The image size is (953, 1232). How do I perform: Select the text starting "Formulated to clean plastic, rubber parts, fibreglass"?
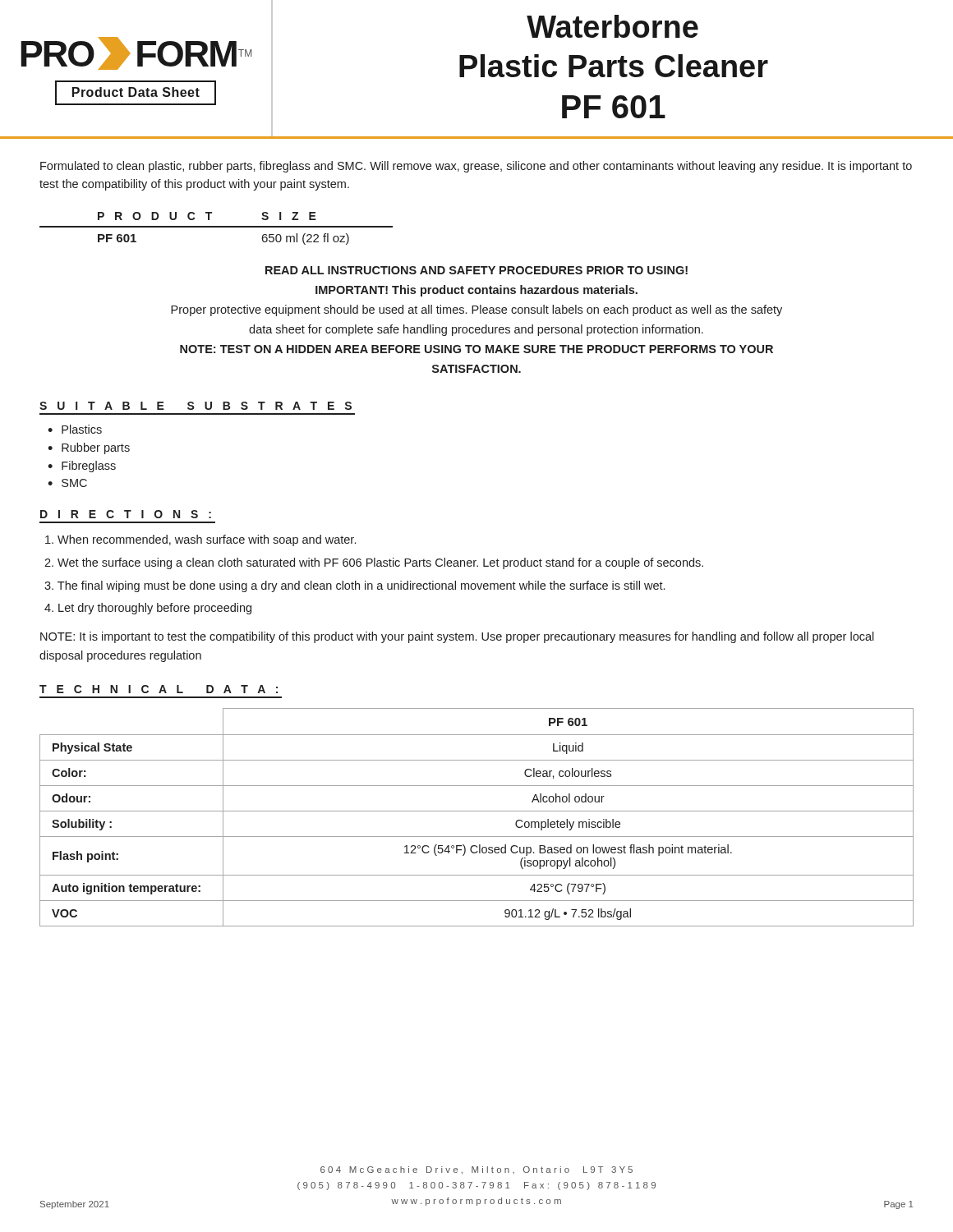tap(476, 175)
